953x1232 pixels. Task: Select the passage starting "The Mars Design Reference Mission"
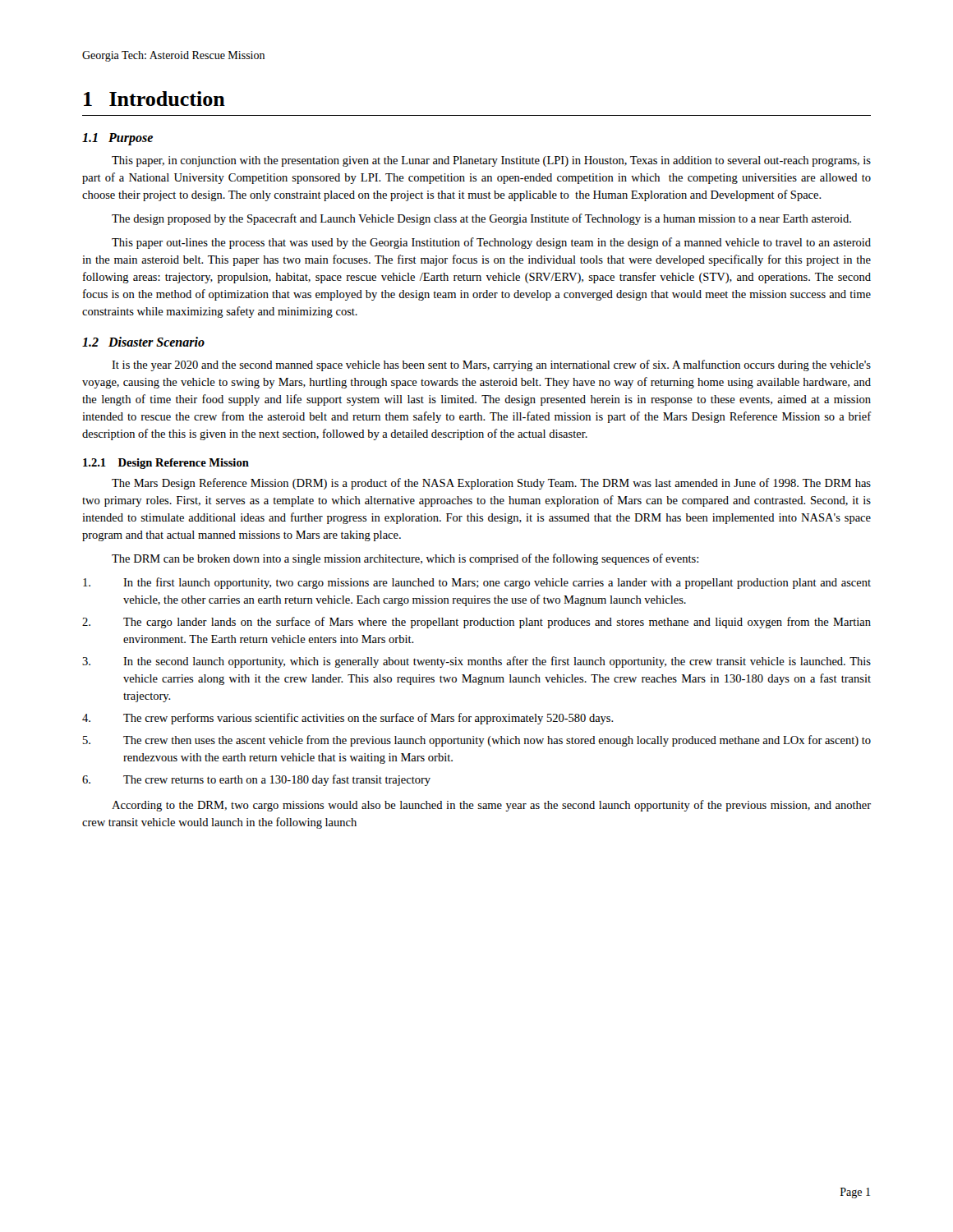[476, 509]
